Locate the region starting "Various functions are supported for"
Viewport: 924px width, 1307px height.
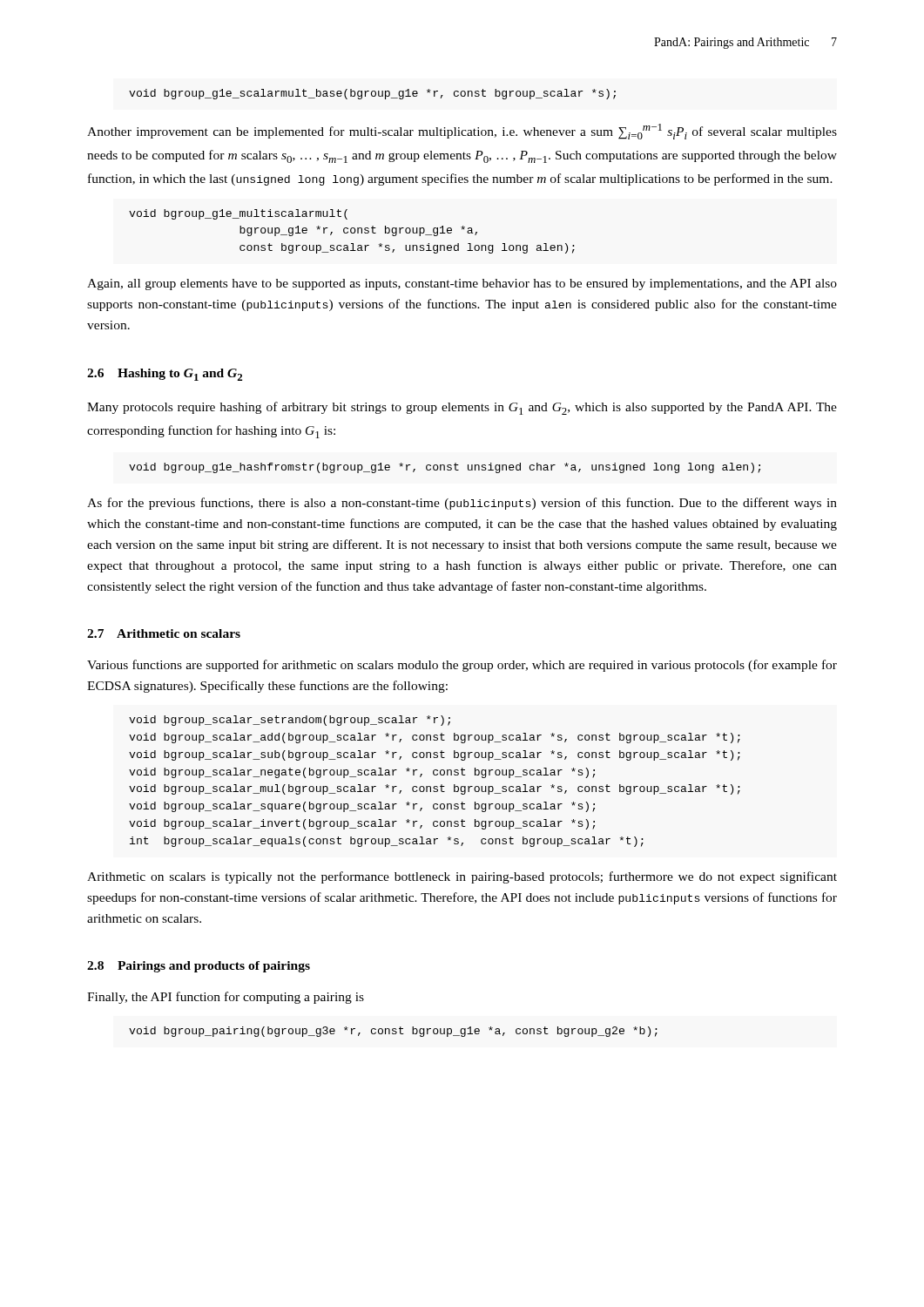click(462, 675)
